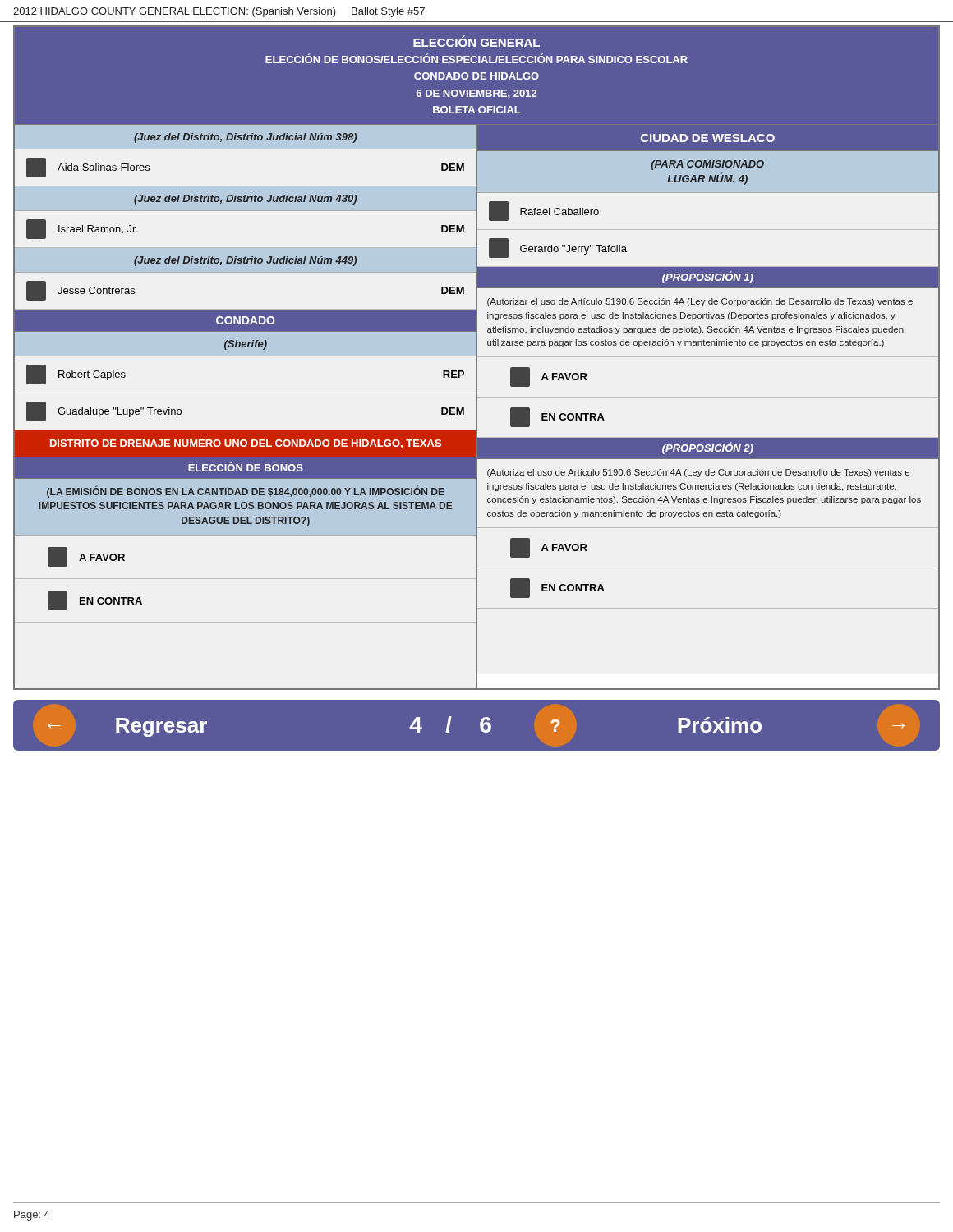Where does it say "(Juez del Distrito, Distrito Judicial Núm 449)"?
Screen dimensions: 1232x953
coord(245,260)
